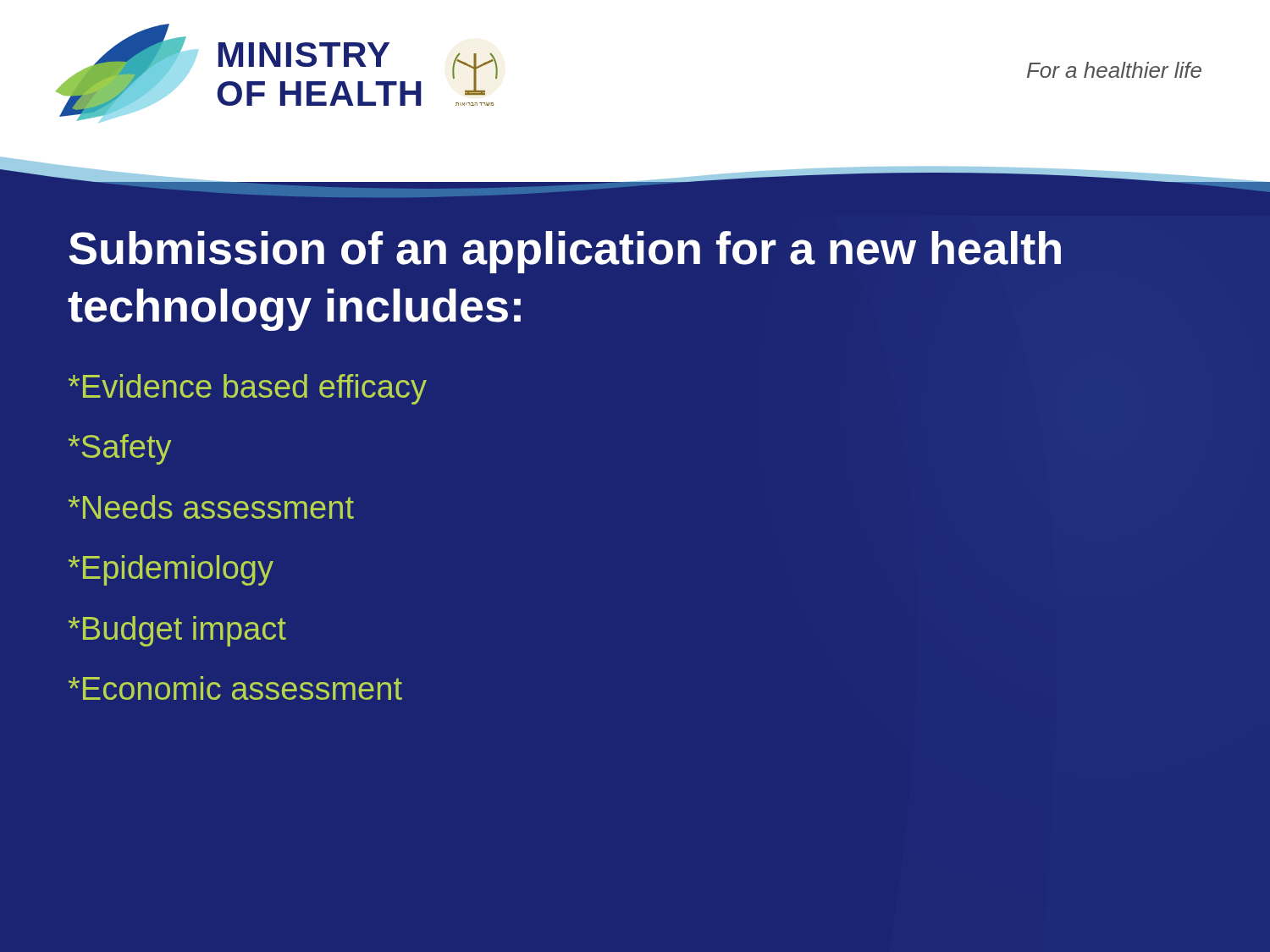Click on the logo
Viewport: 1270px width, 952px height.
[280, 74]
